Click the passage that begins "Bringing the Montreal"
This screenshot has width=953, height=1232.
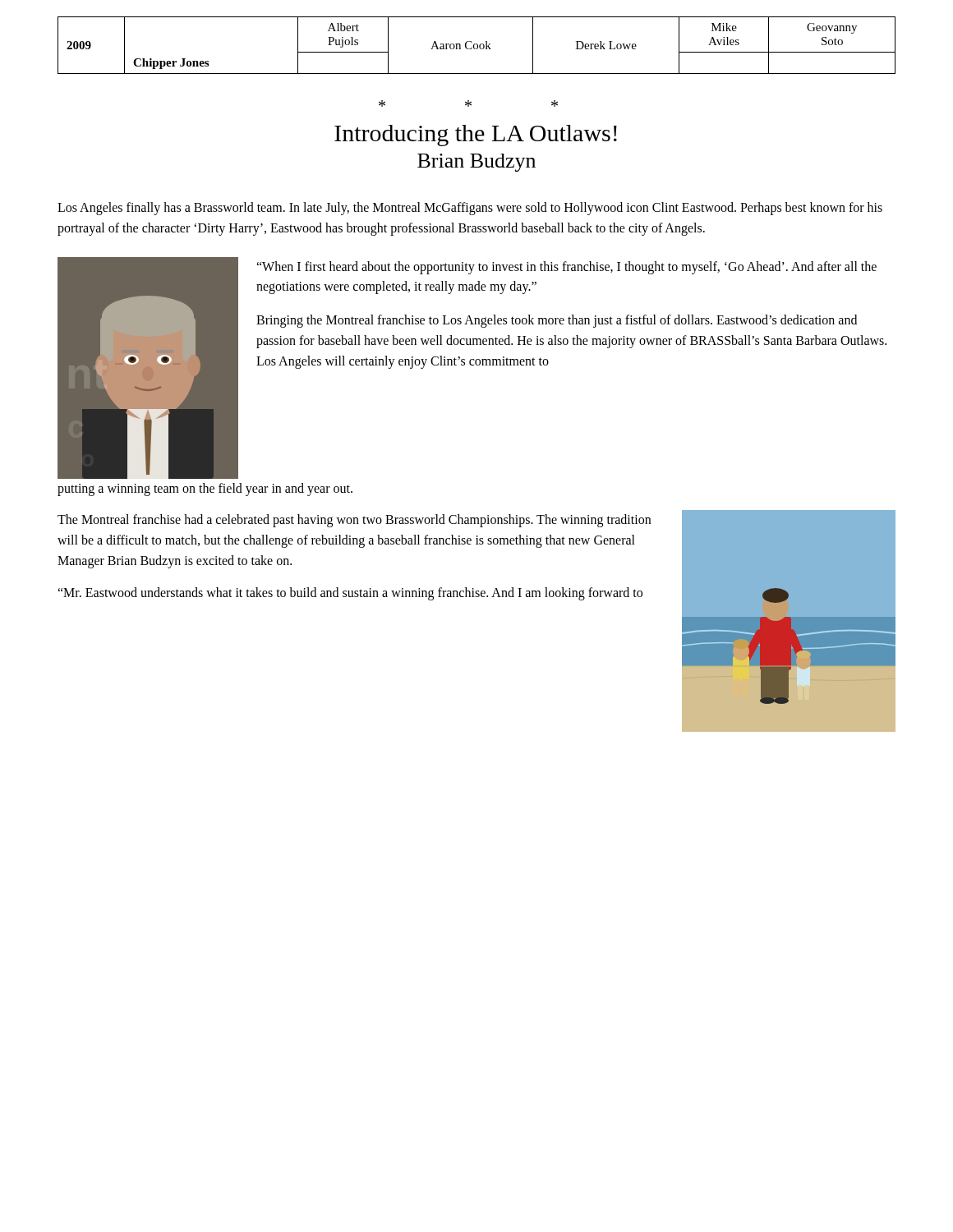pos(572,340)
